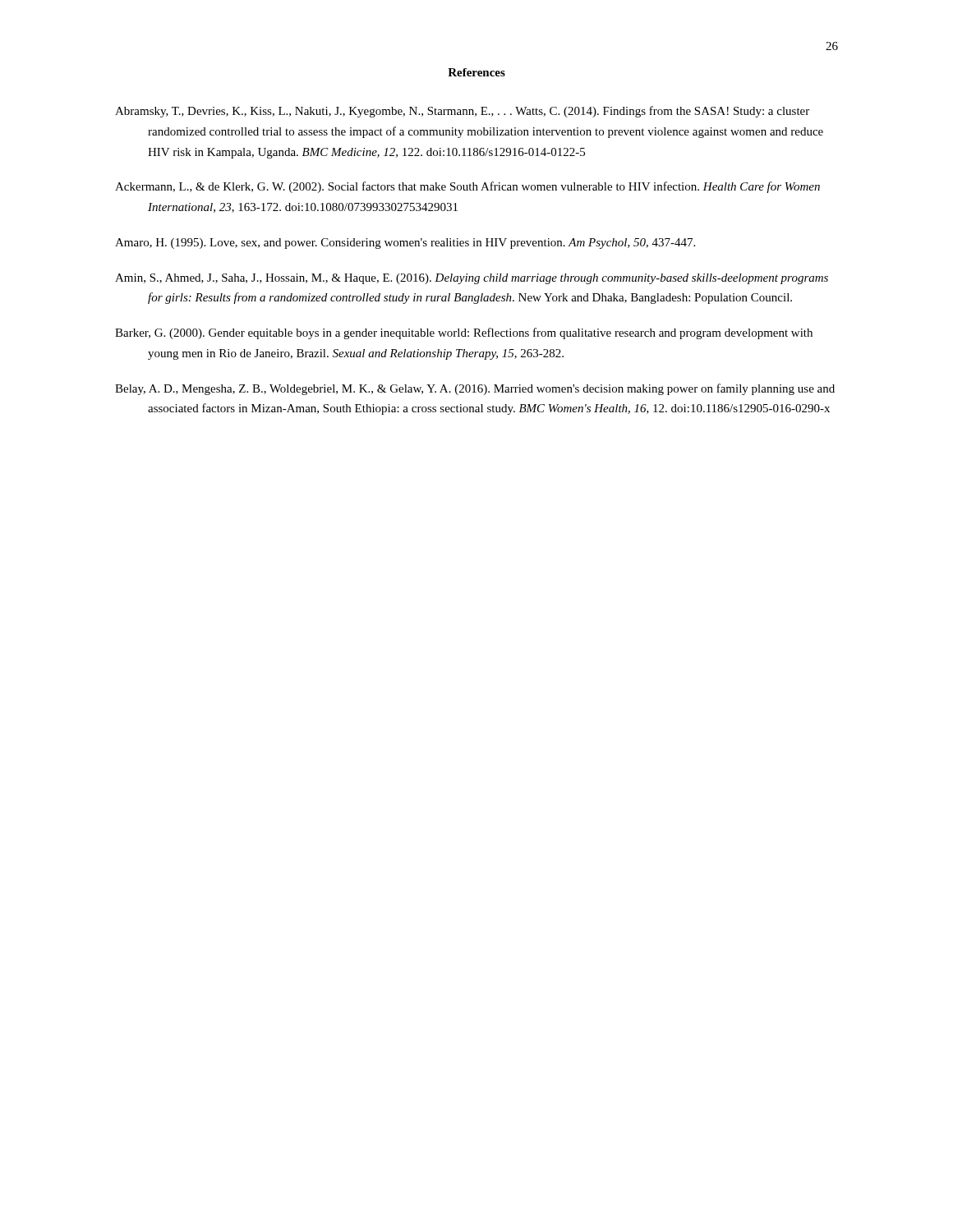Viewport: 953px width, 1232px height.
Task: Locate the block of text that opens with "Amin, S., Ahmed,"
Action: pyautogui.click(x=472, y=287)
